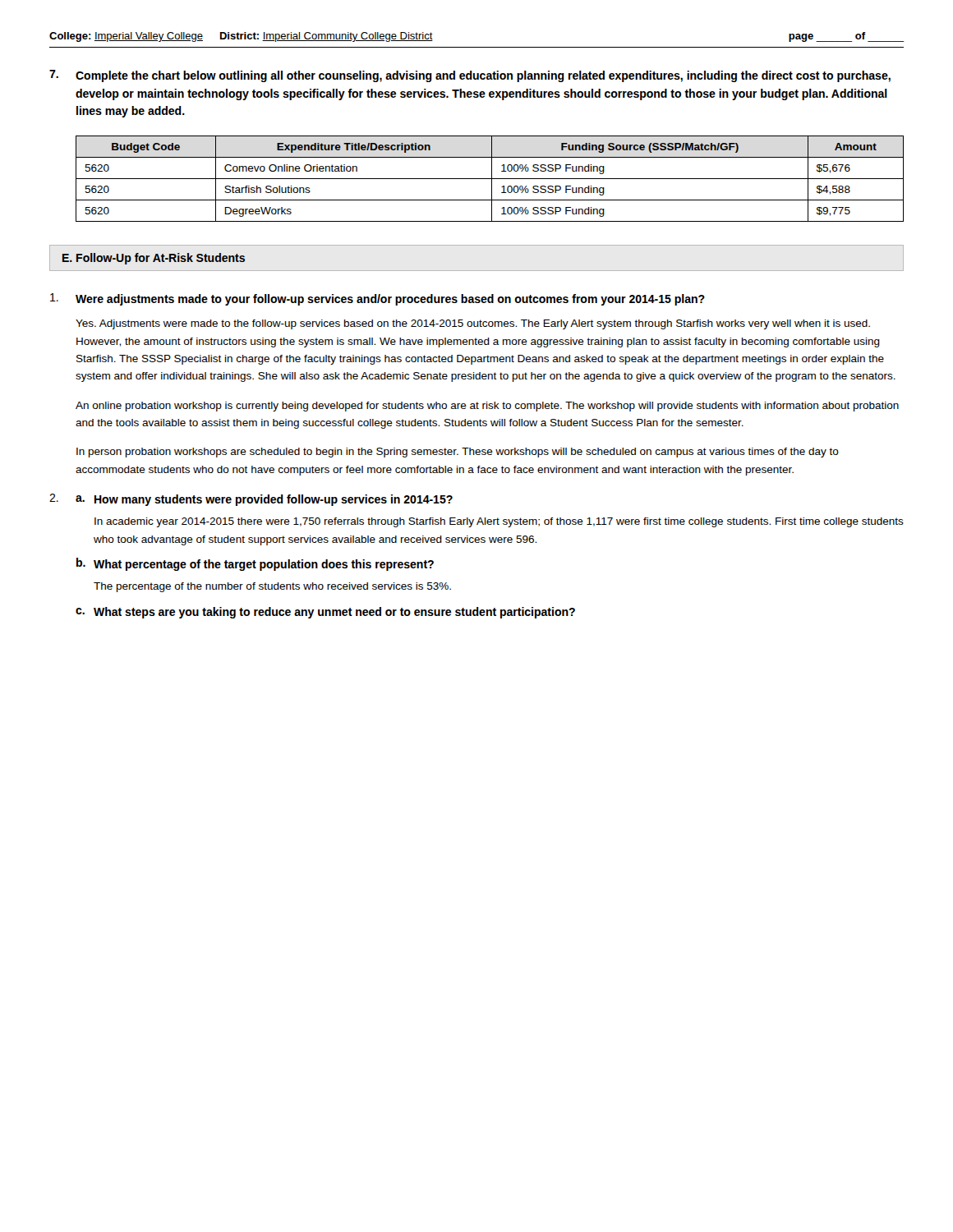Click the passage that begins "How many students"

273,499
